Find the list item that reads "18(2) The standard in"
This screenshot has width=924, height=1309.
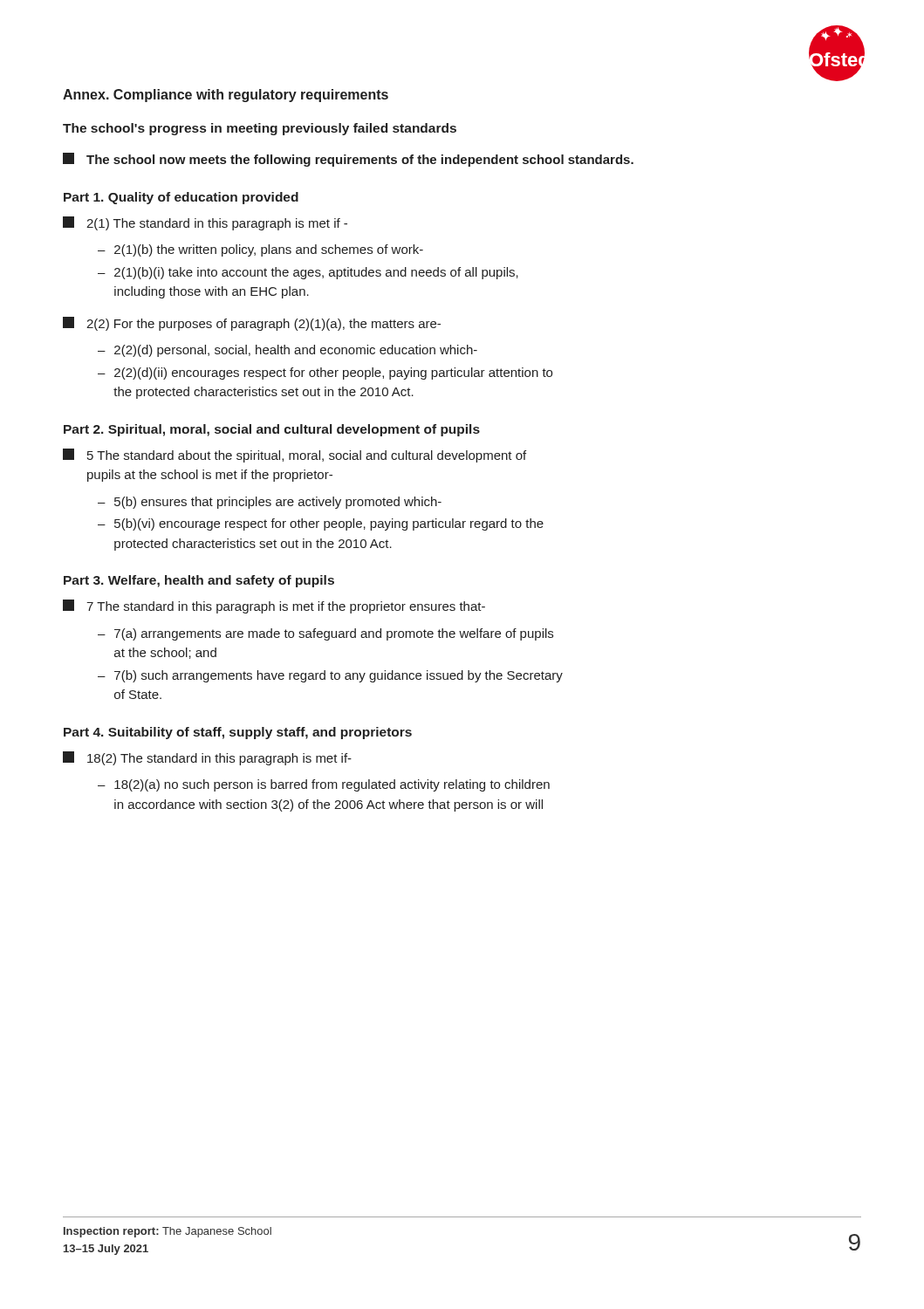coord(207,758)
